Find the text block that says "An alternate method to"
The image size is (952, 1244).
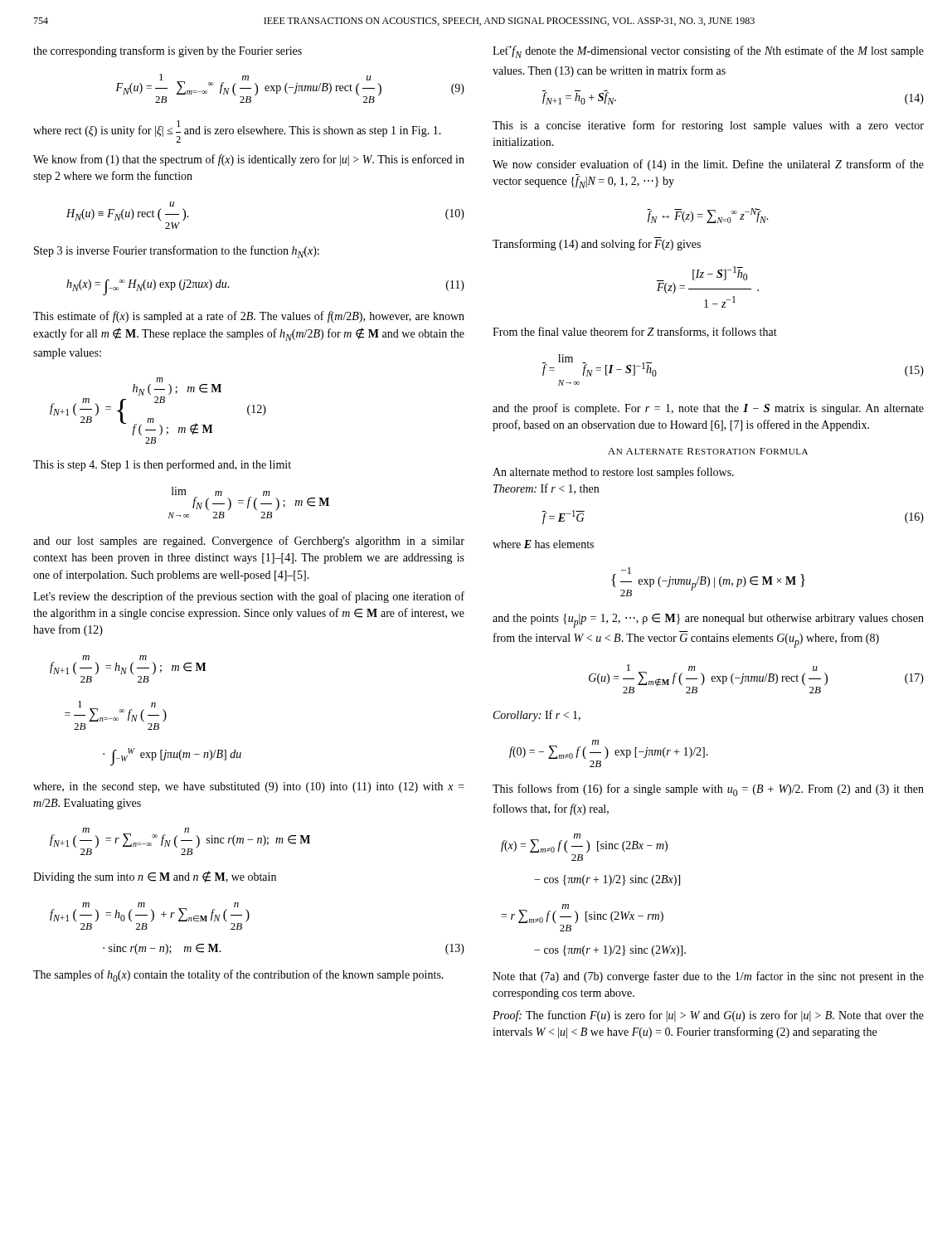tap(613, 480)
